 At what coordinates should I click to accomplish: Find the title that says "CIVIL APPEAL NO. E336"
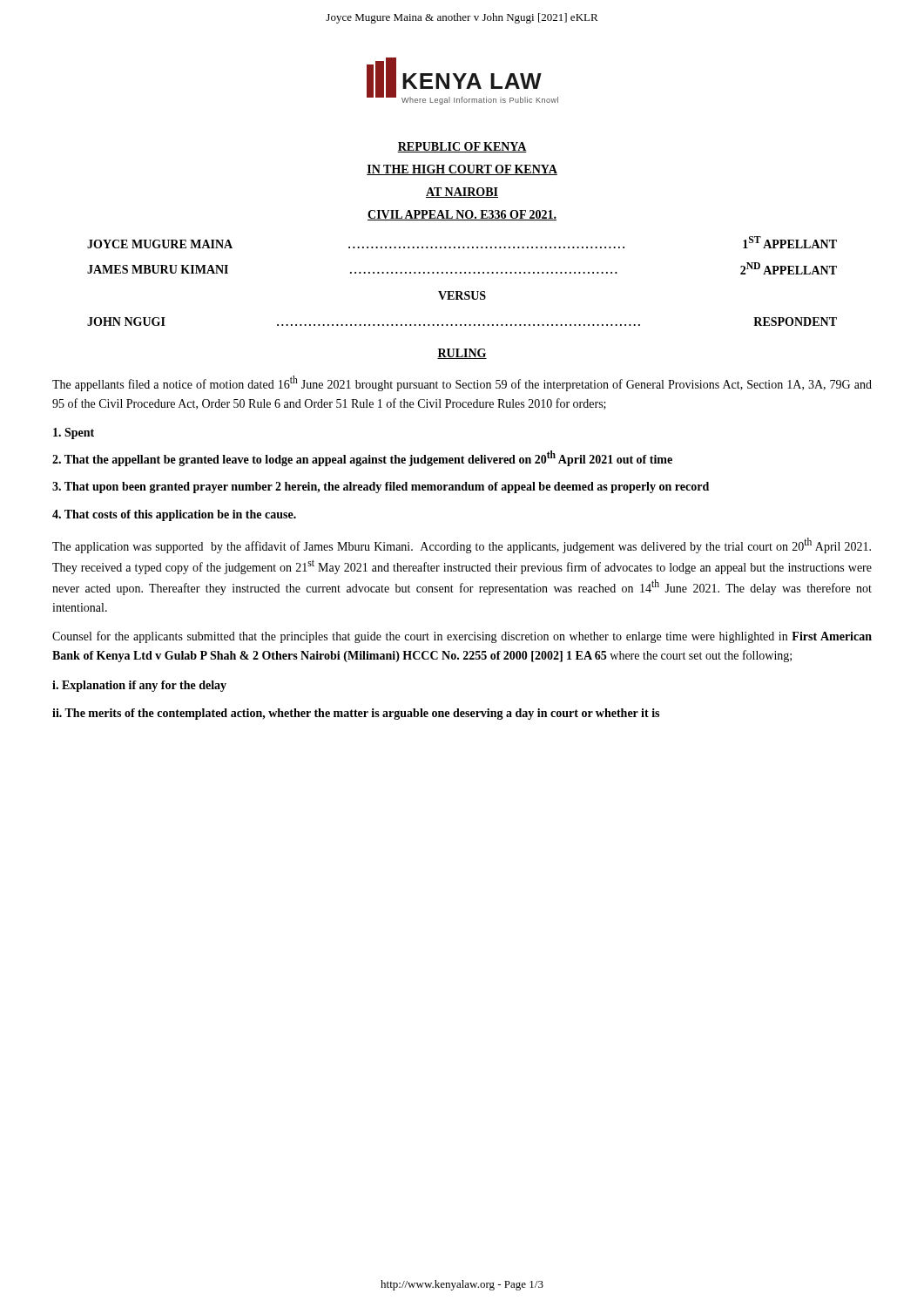tap(462, 215)
